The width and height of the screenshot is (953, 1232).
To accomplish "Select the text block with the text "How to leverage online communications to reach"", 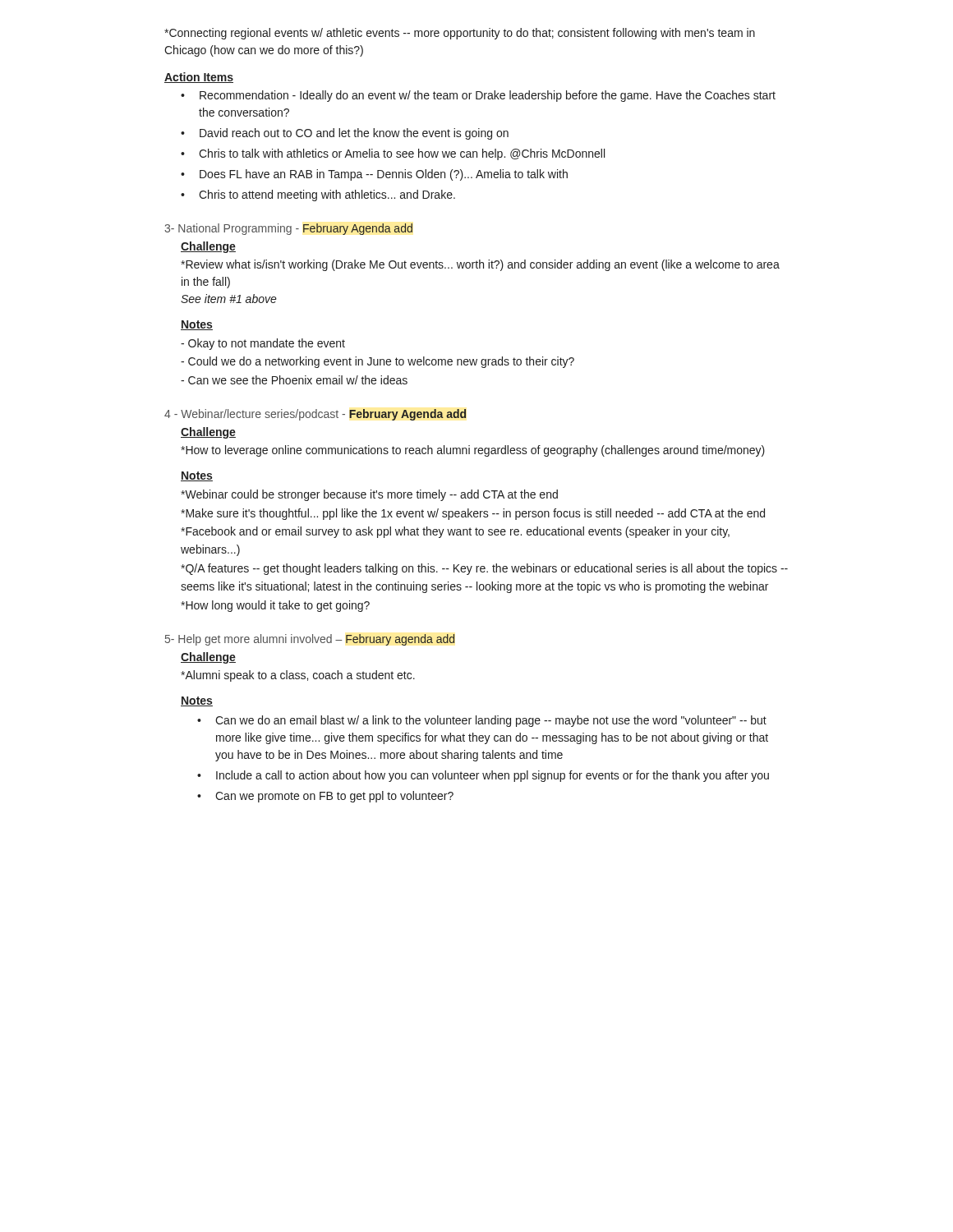I will coord(473,450).
